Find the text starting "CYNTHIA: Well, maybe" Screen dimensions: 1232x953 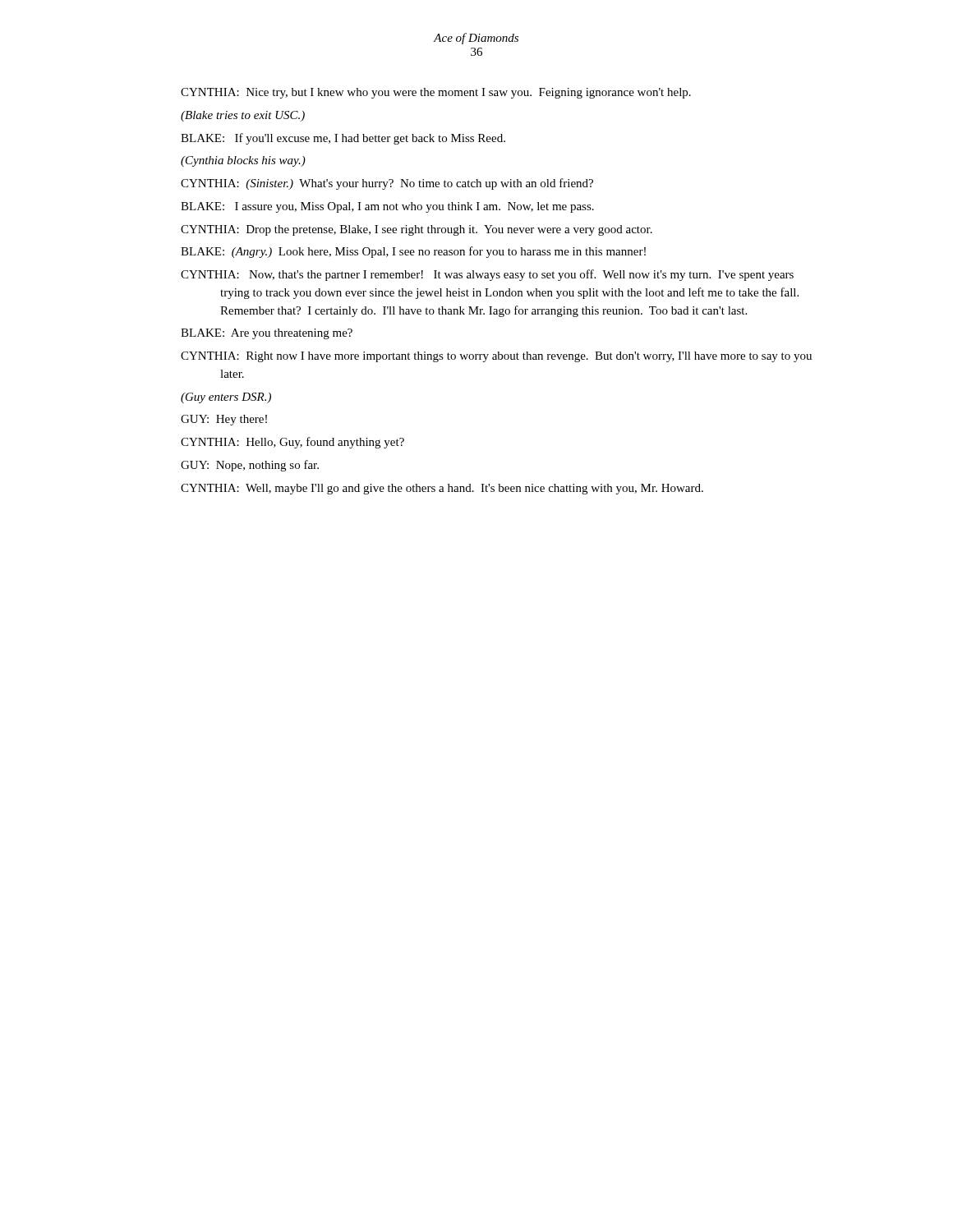(442, 487)
